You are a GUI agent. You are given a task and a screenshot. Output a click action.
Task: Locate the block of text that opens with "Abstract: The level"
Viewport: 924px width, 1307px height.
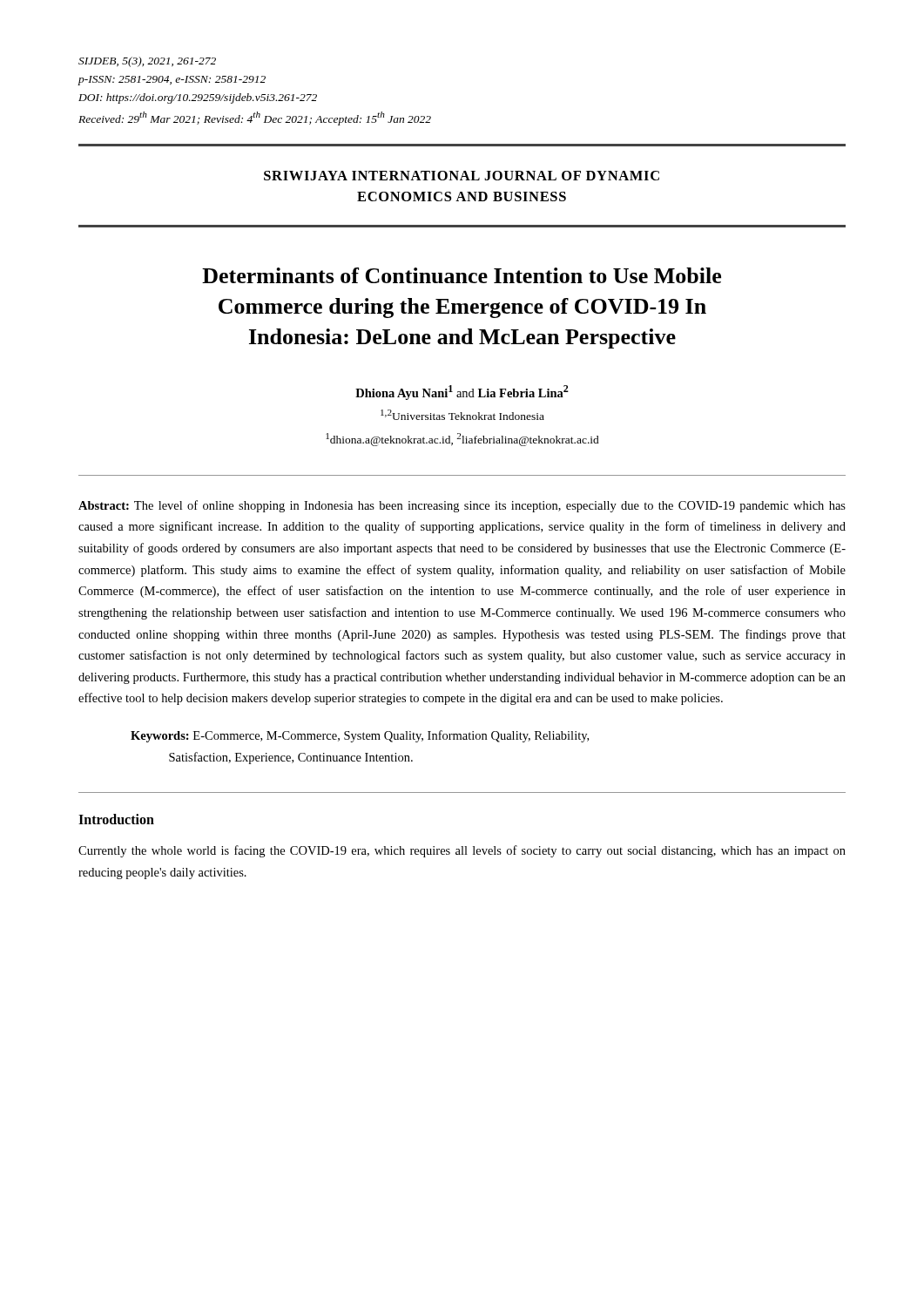pos(462,602)
